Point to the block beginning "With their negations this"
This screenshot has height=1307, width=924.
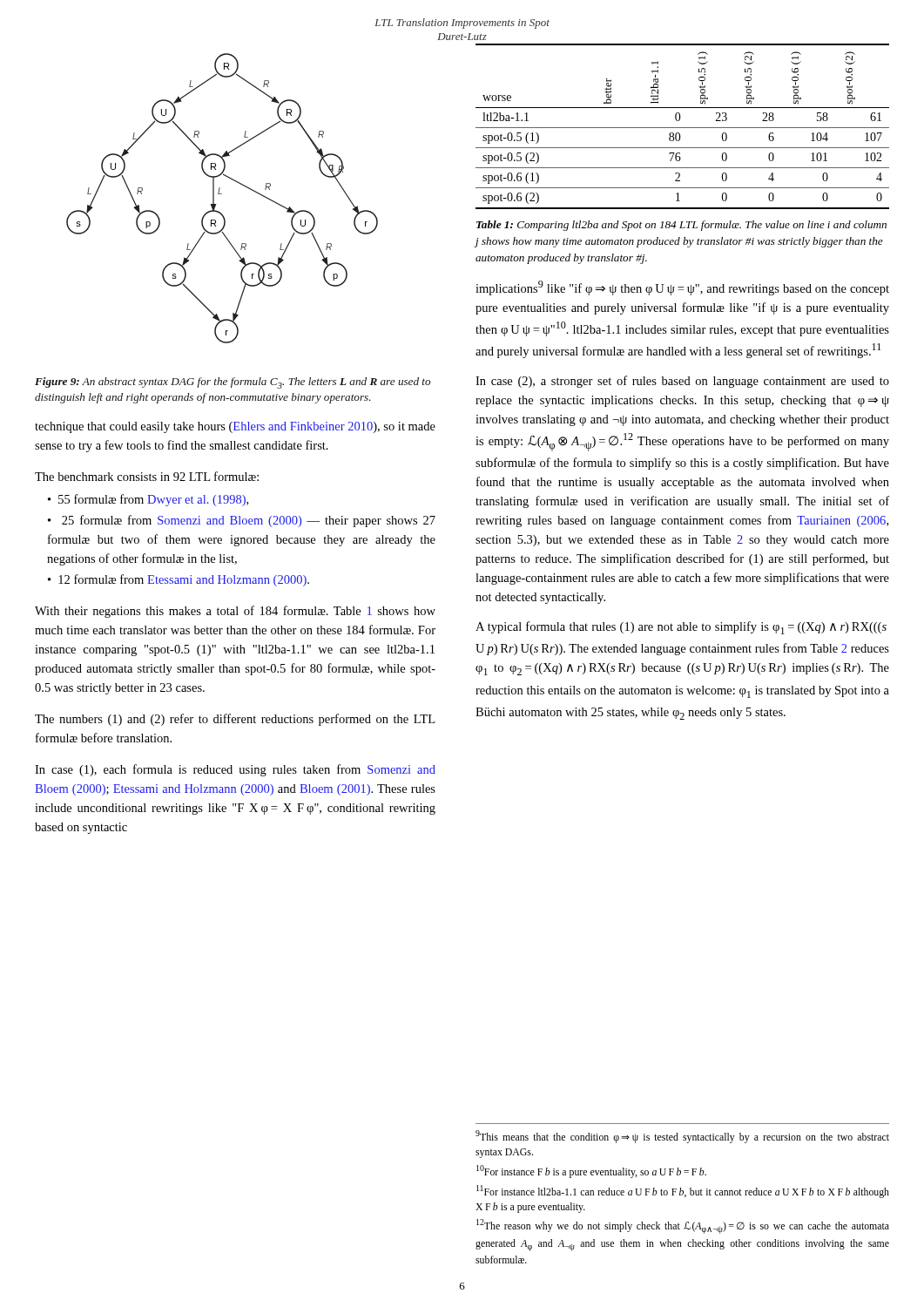[x=235, y=649]
